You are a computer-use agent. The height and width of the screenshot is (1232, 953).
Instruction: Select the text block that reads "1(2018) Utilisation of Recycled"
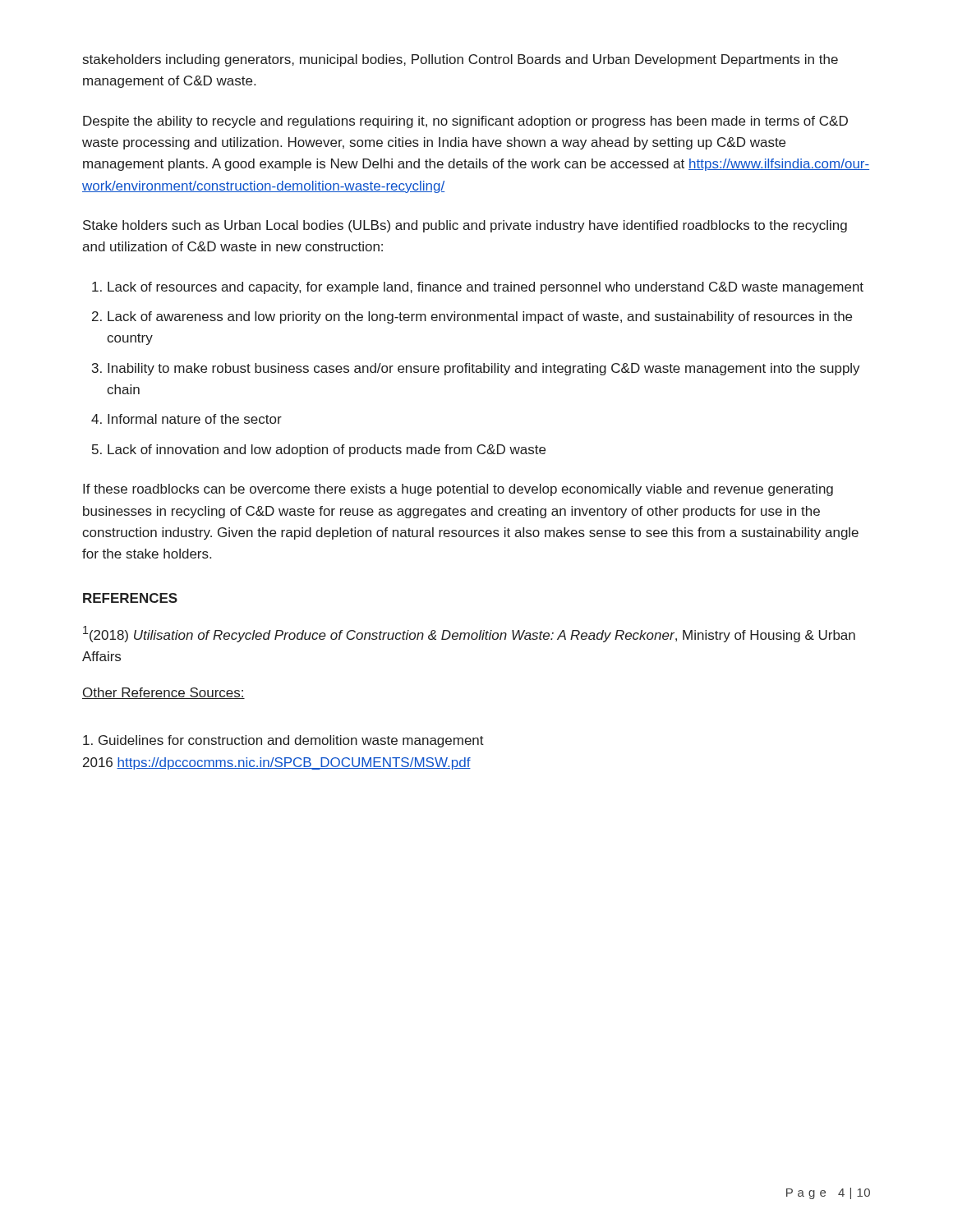[x=469, y=644]
